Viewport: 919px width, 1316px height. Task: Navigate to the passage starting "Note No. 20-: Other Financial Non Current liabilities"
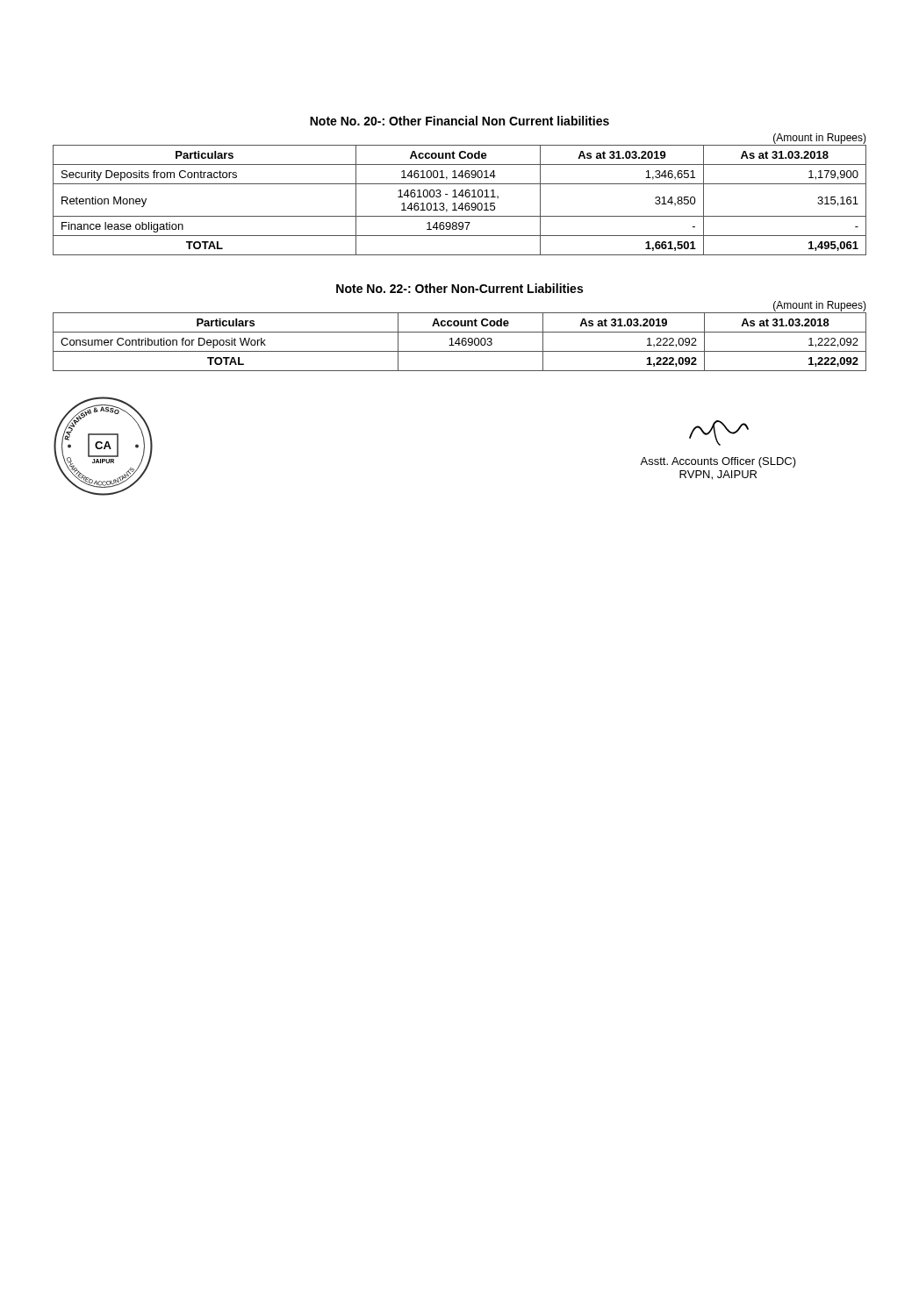pos(460,121)
